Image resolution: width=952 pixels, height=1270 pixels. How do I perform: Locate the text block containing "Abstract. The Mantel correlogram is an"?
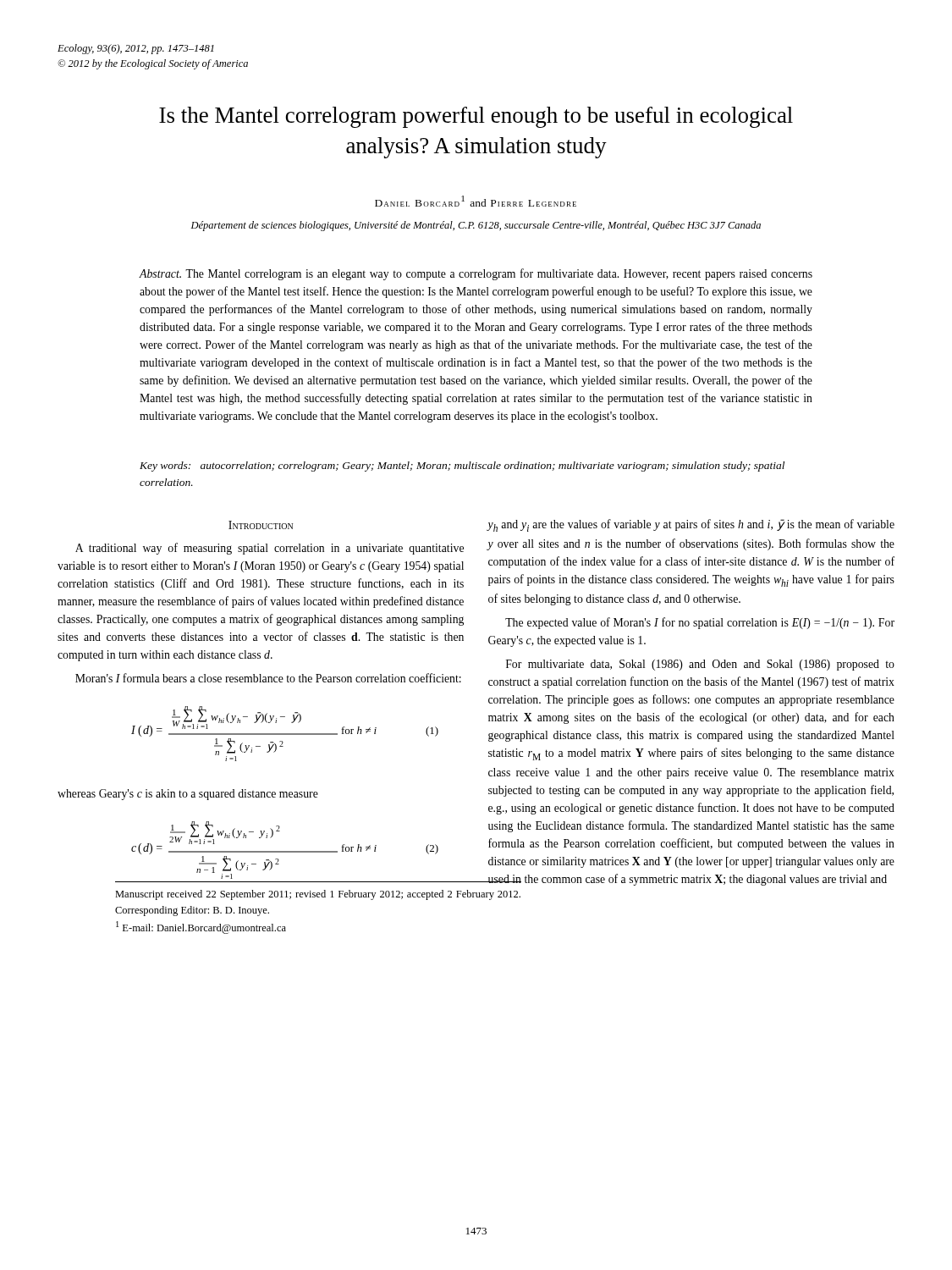[476, 346]
